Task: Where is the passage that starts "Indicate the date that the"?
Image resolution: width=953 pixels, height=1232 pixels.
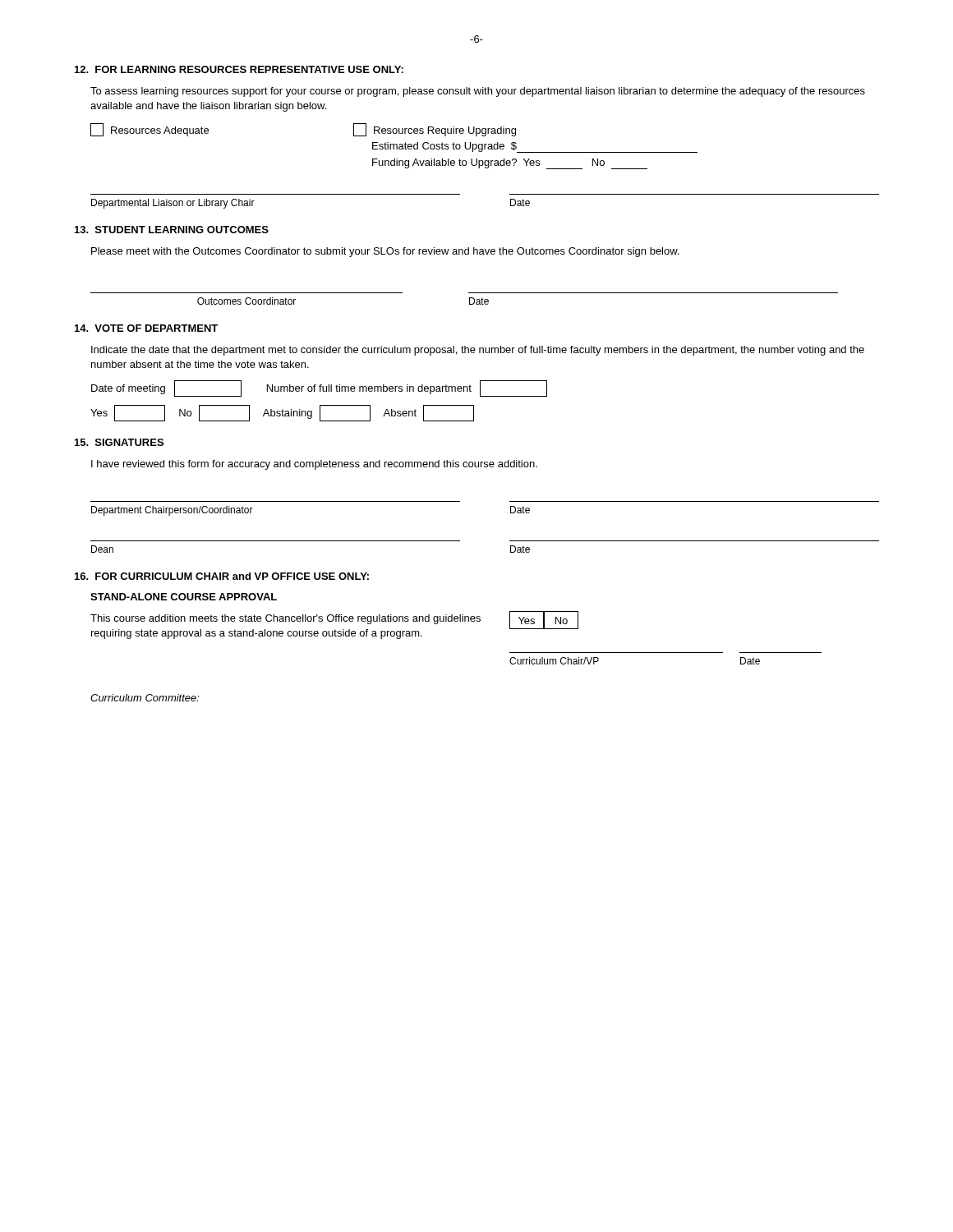Action: tap(477, 357)
